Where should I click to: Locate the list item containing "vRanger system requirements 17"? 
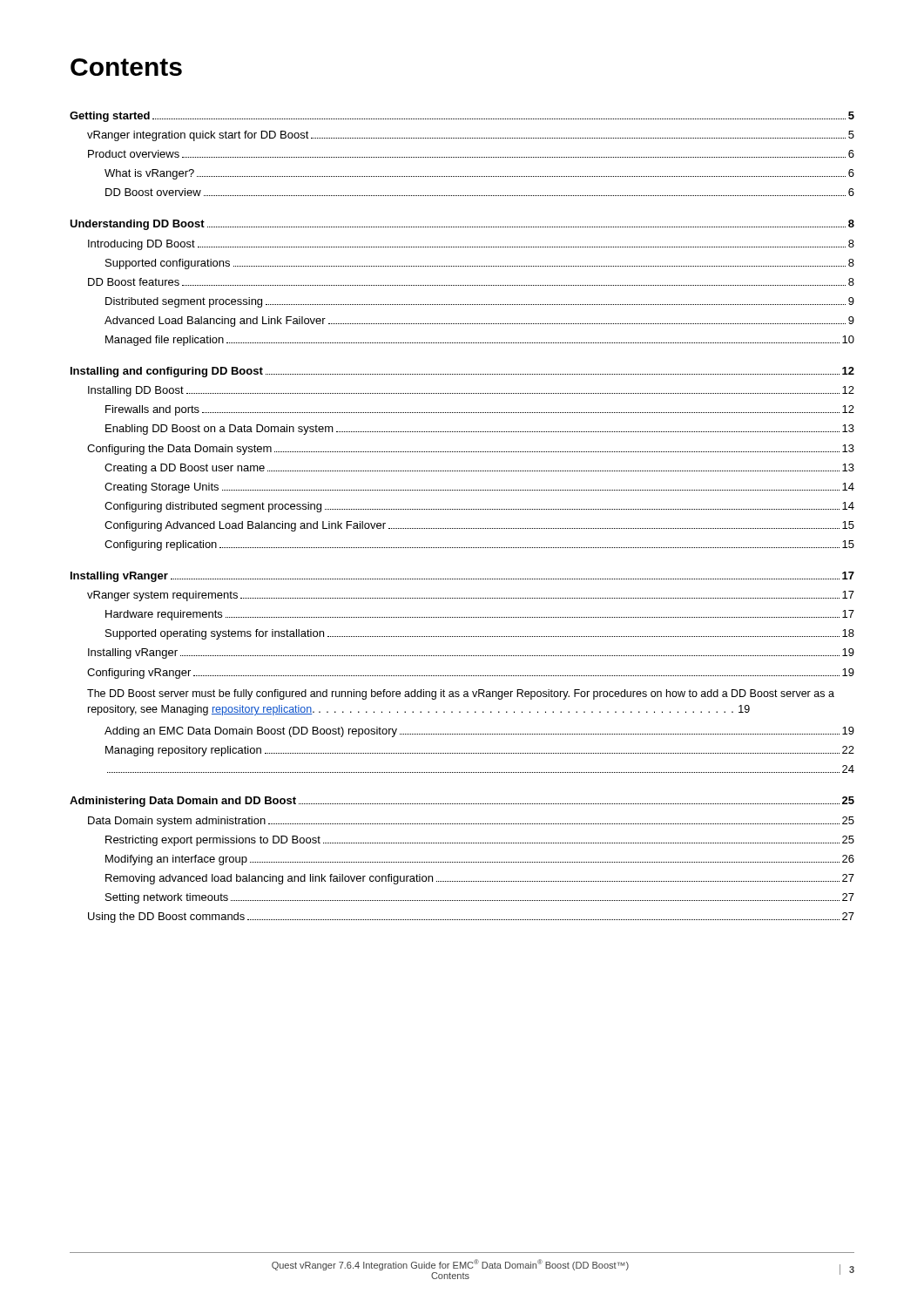[471, 595]
